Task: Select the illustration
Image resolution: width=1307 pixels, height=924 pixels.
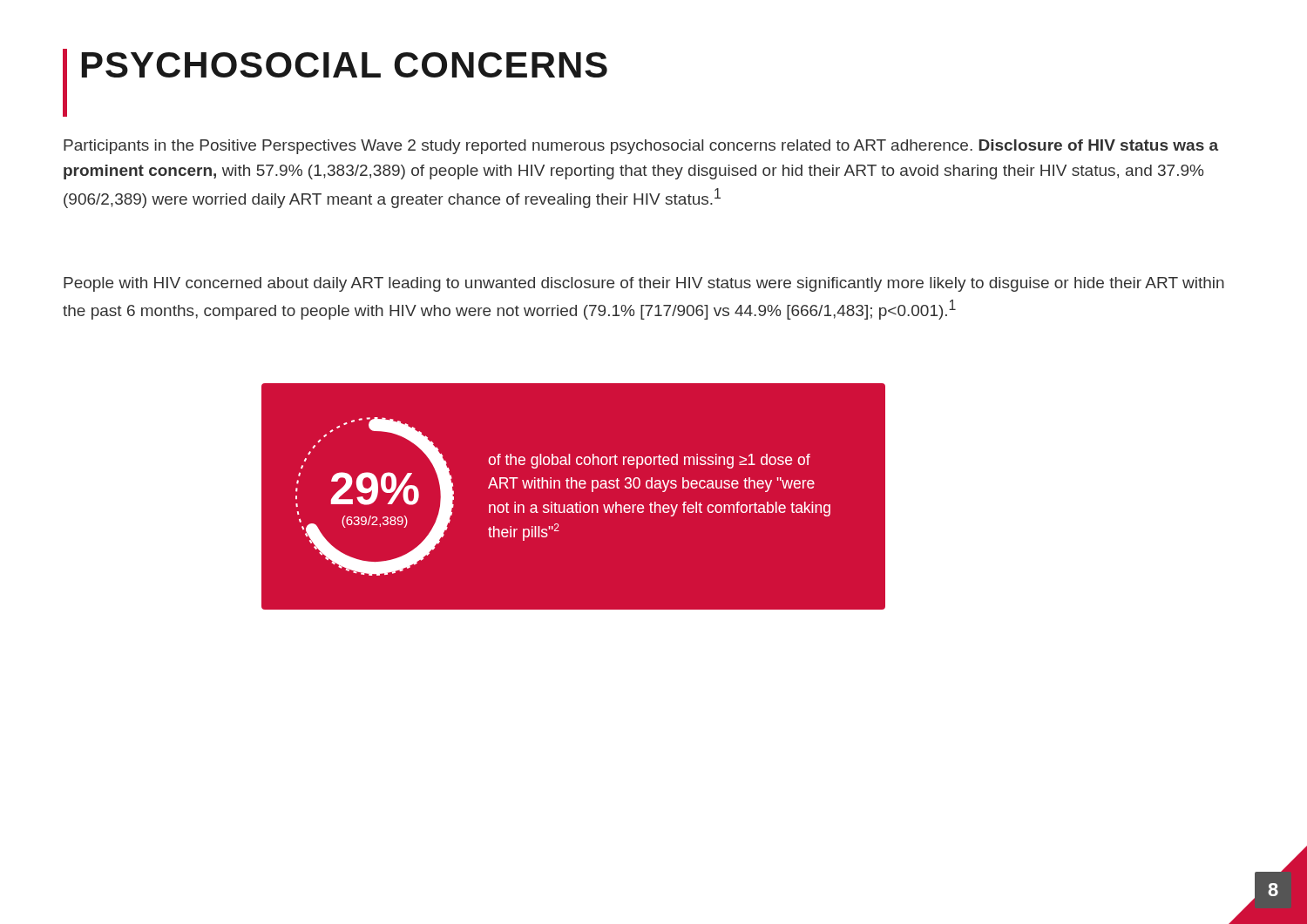Action: (x=1268, y=885)
